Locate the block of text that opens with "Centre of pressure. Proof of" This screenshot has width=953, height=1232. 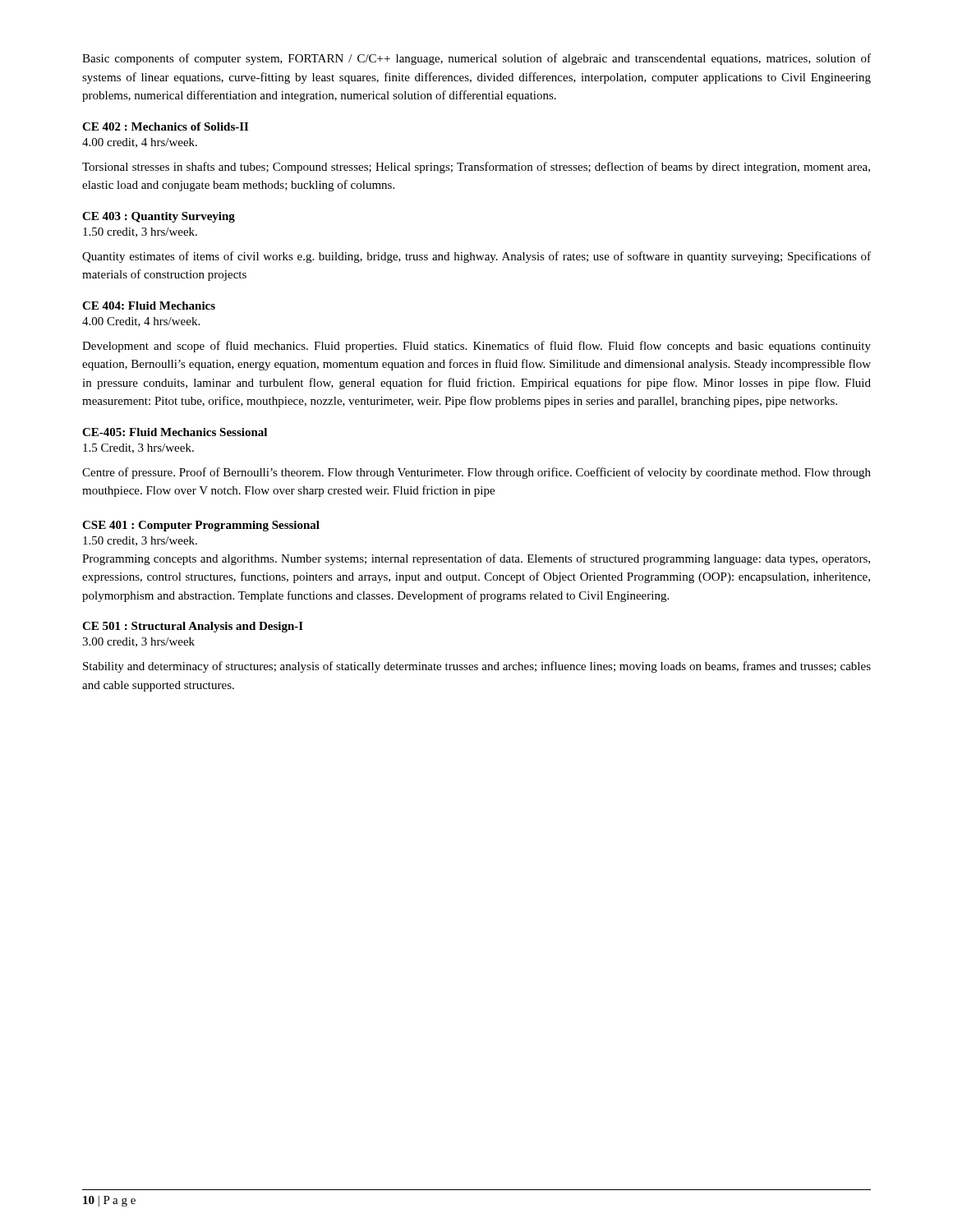pos(476,481)
